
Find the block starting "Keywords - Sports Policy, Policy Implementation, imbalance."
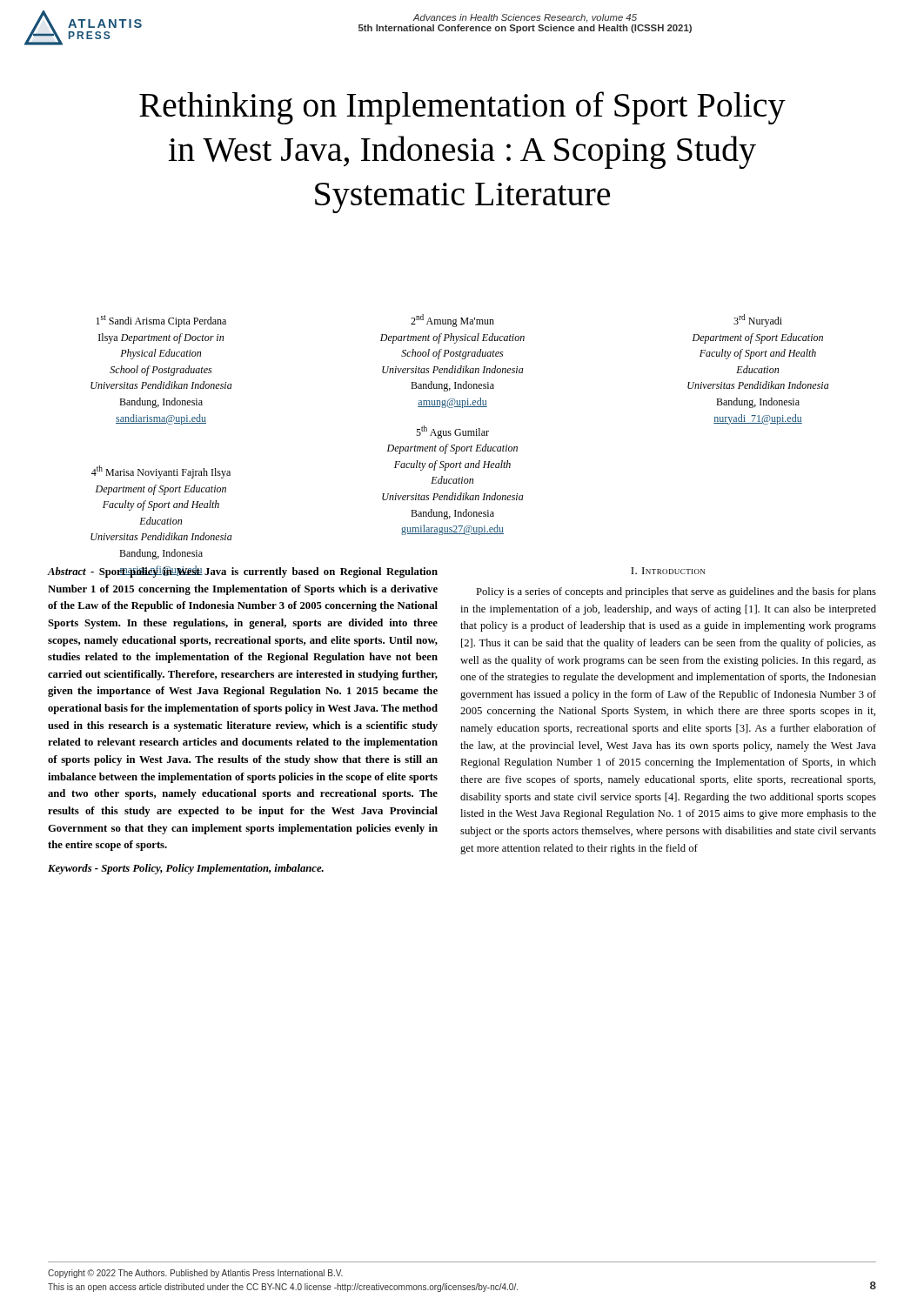tap(186, 868)
